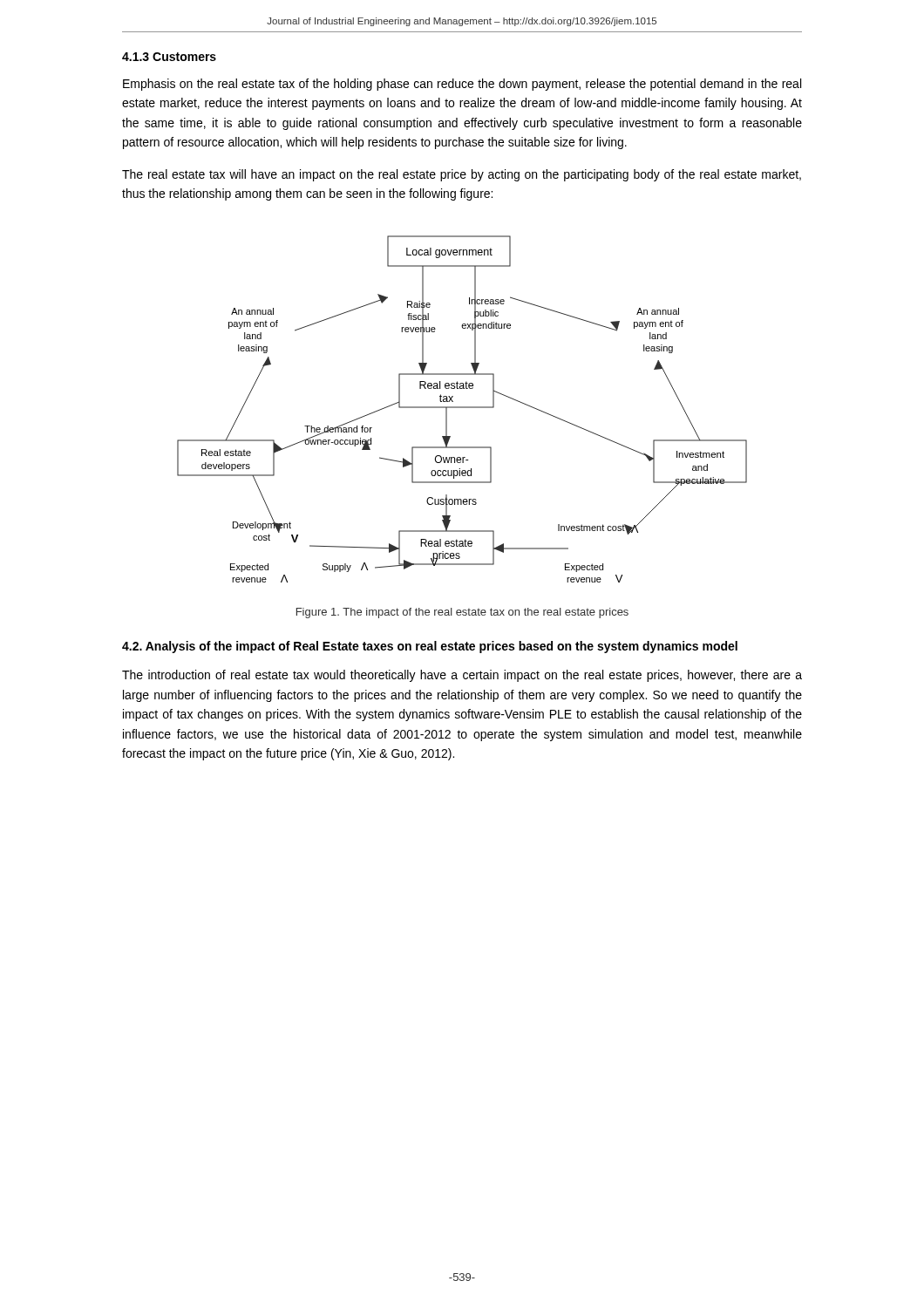Select the flowchart

point(462,412)
